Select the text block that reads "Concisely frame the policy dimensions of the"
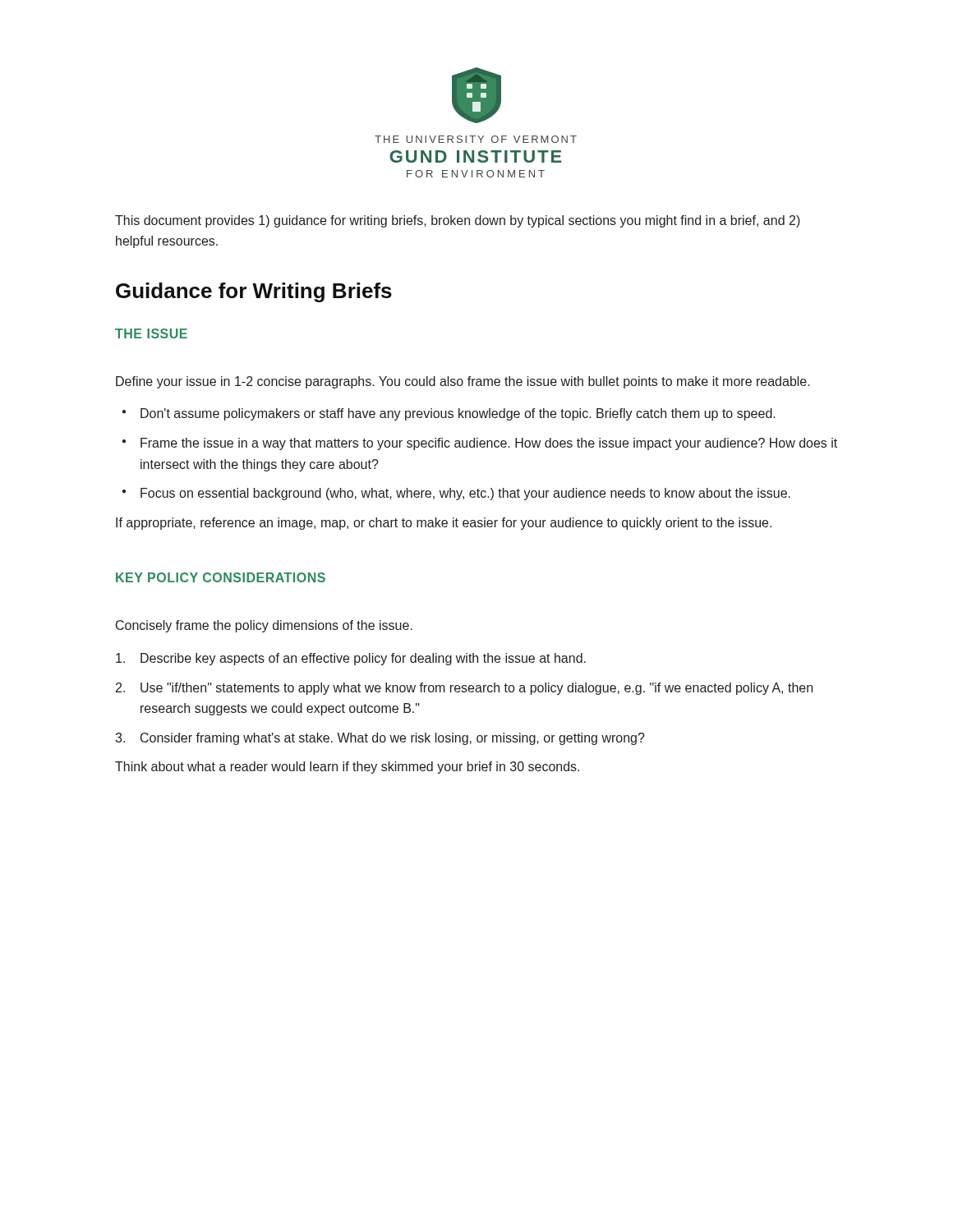This screenshot has height=1232, width=953. click(x=264, y=626)
